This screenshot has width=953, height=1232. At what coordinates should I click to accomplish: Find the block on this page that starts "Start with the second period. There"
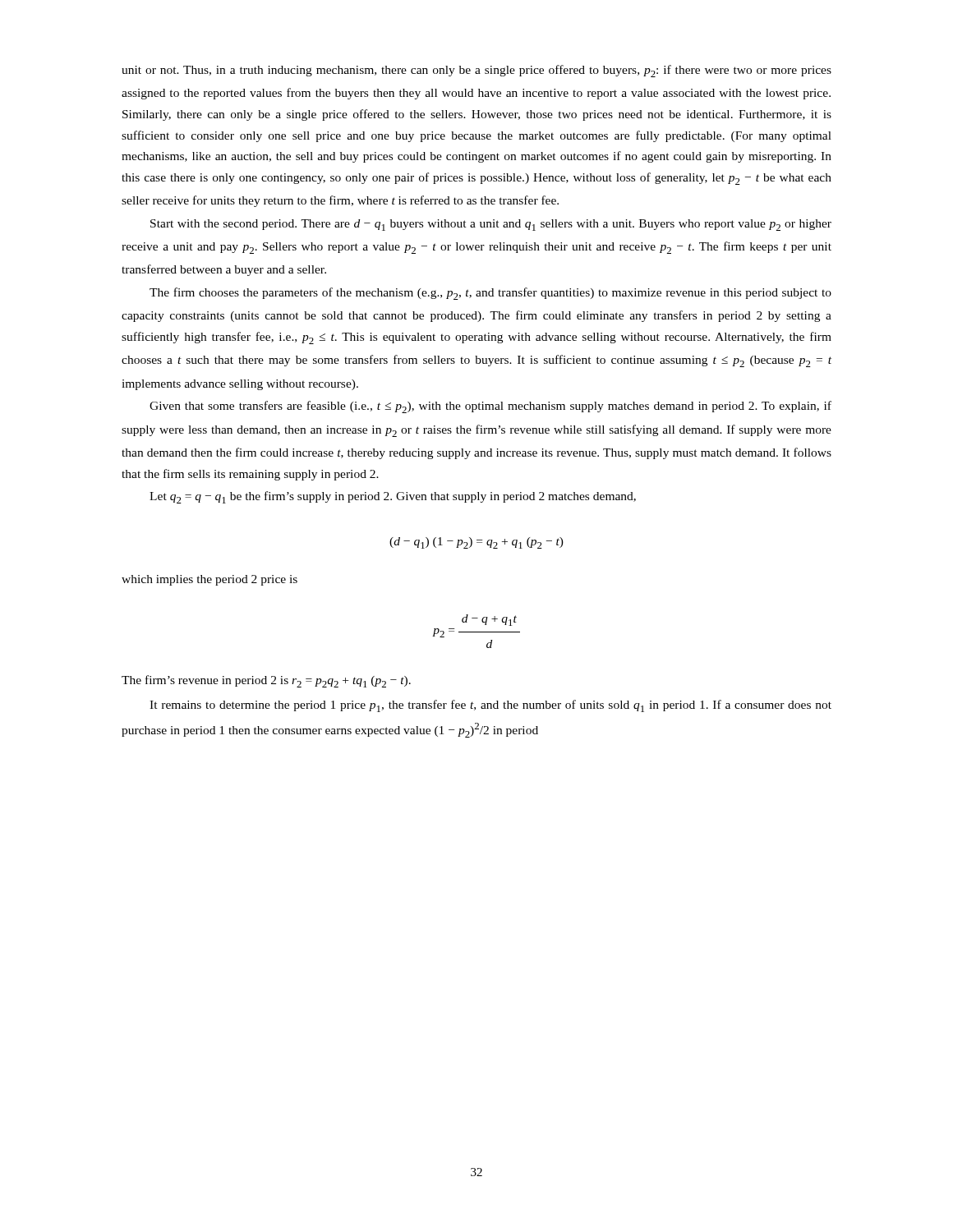476,246
